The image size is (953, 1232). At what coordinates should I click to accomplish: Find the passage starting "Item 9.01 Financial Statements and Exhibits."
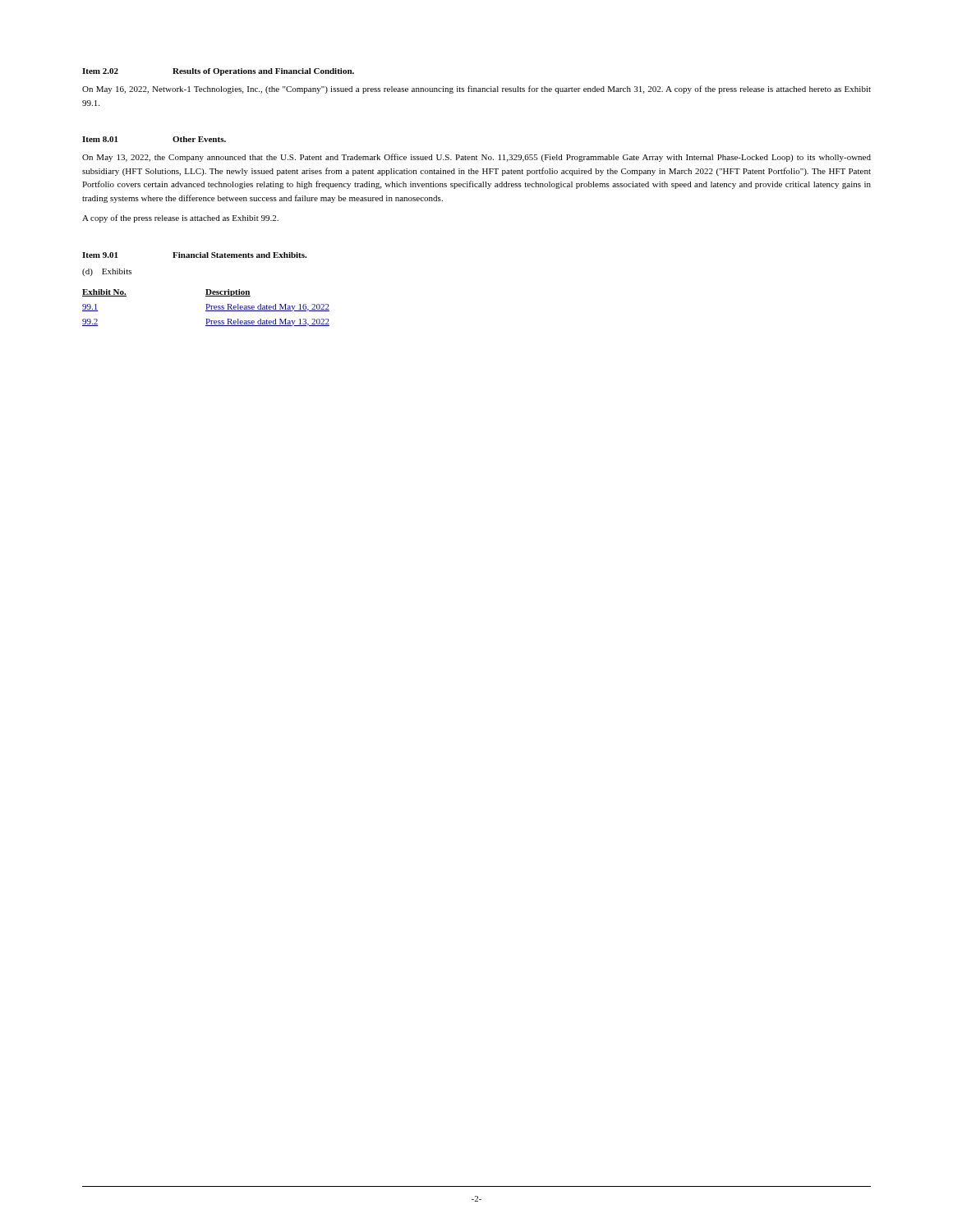click(195, 254)
